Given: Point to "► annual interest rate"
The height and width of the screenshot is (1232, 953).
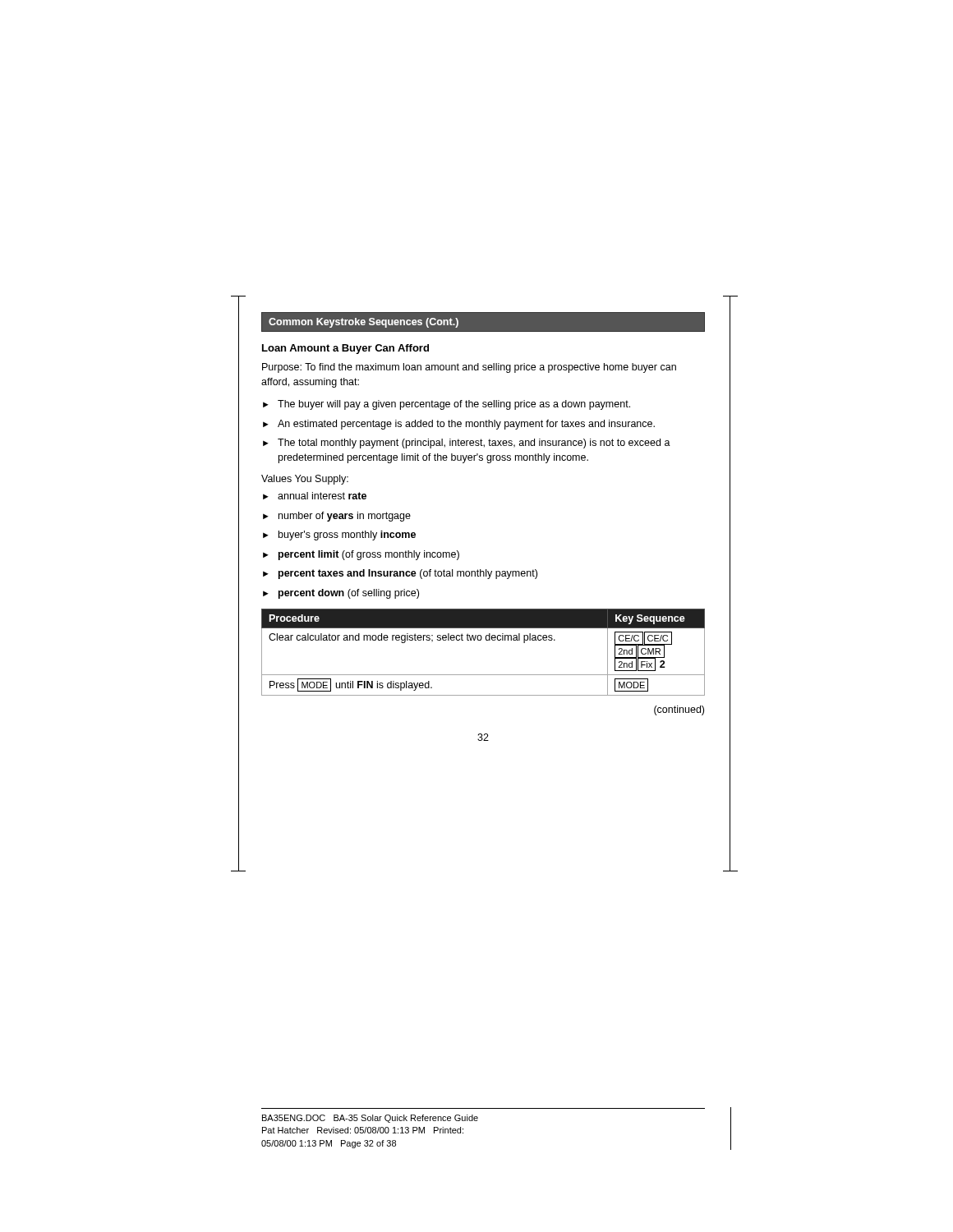Looking at the screenshot, I should coord(314,497).
